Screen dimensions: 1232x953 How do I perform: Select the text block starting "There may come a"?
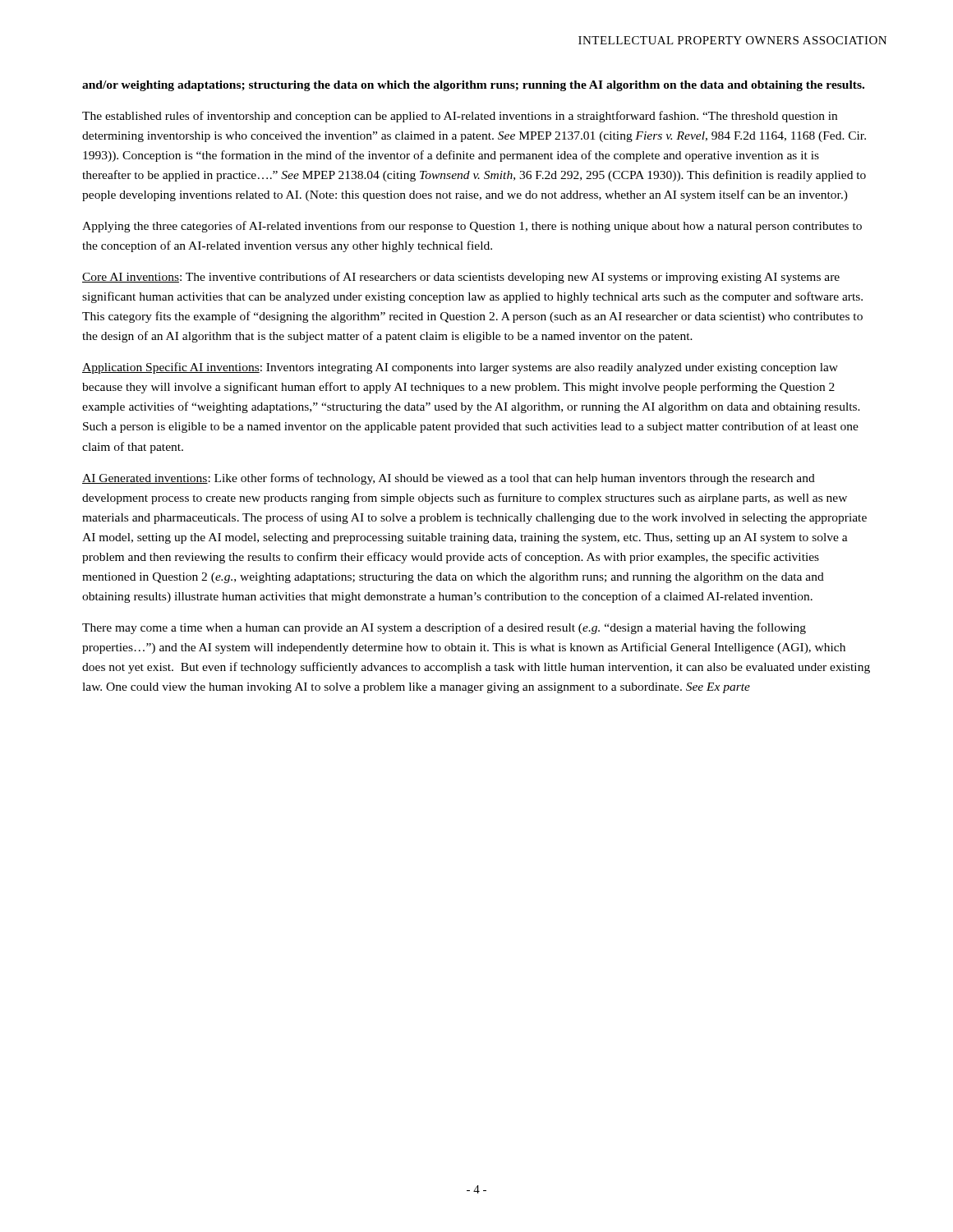click(476, 656)
